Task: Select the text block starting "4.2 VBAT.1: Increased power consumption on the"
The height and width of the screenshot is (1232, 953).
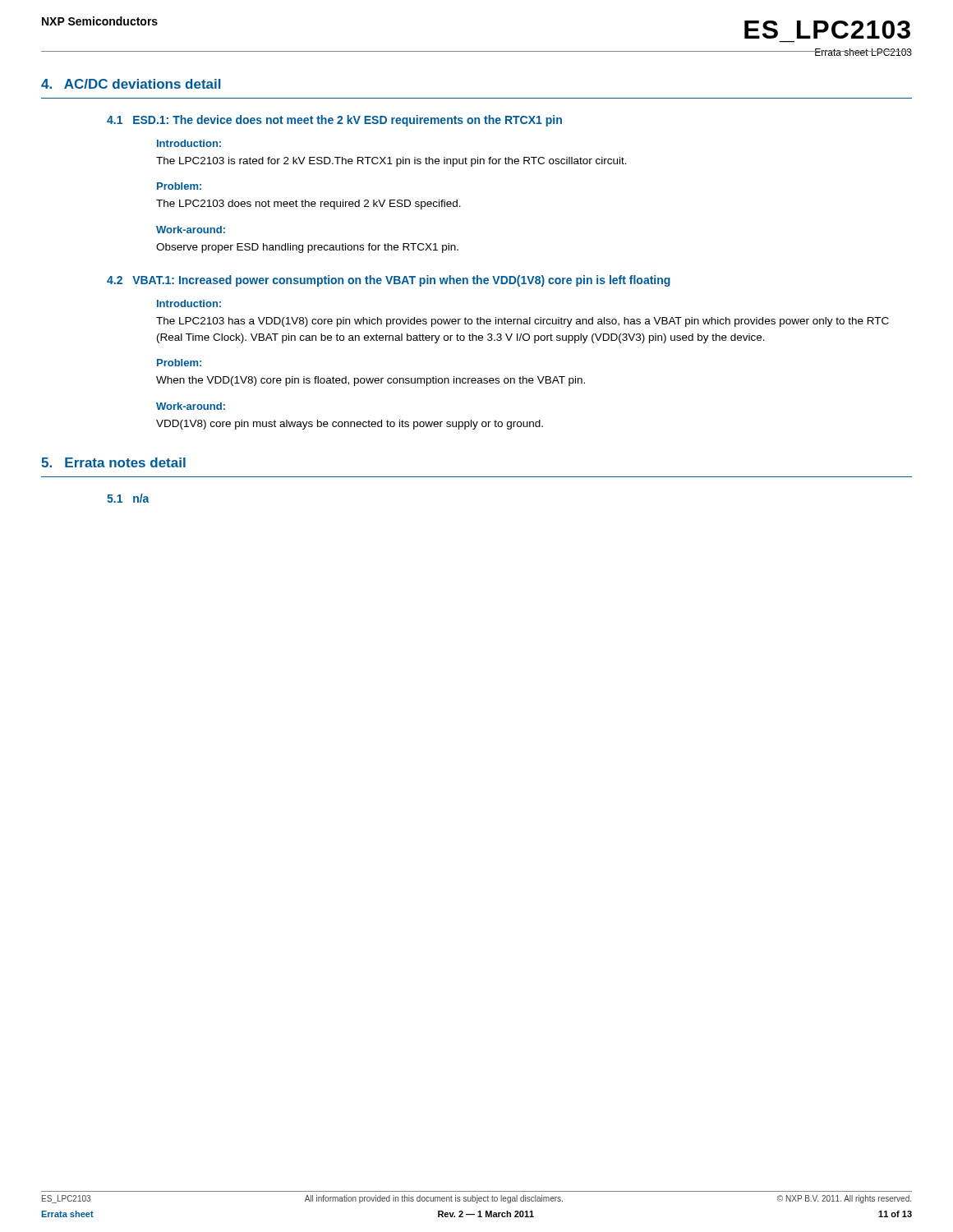Action: point(389,280)
